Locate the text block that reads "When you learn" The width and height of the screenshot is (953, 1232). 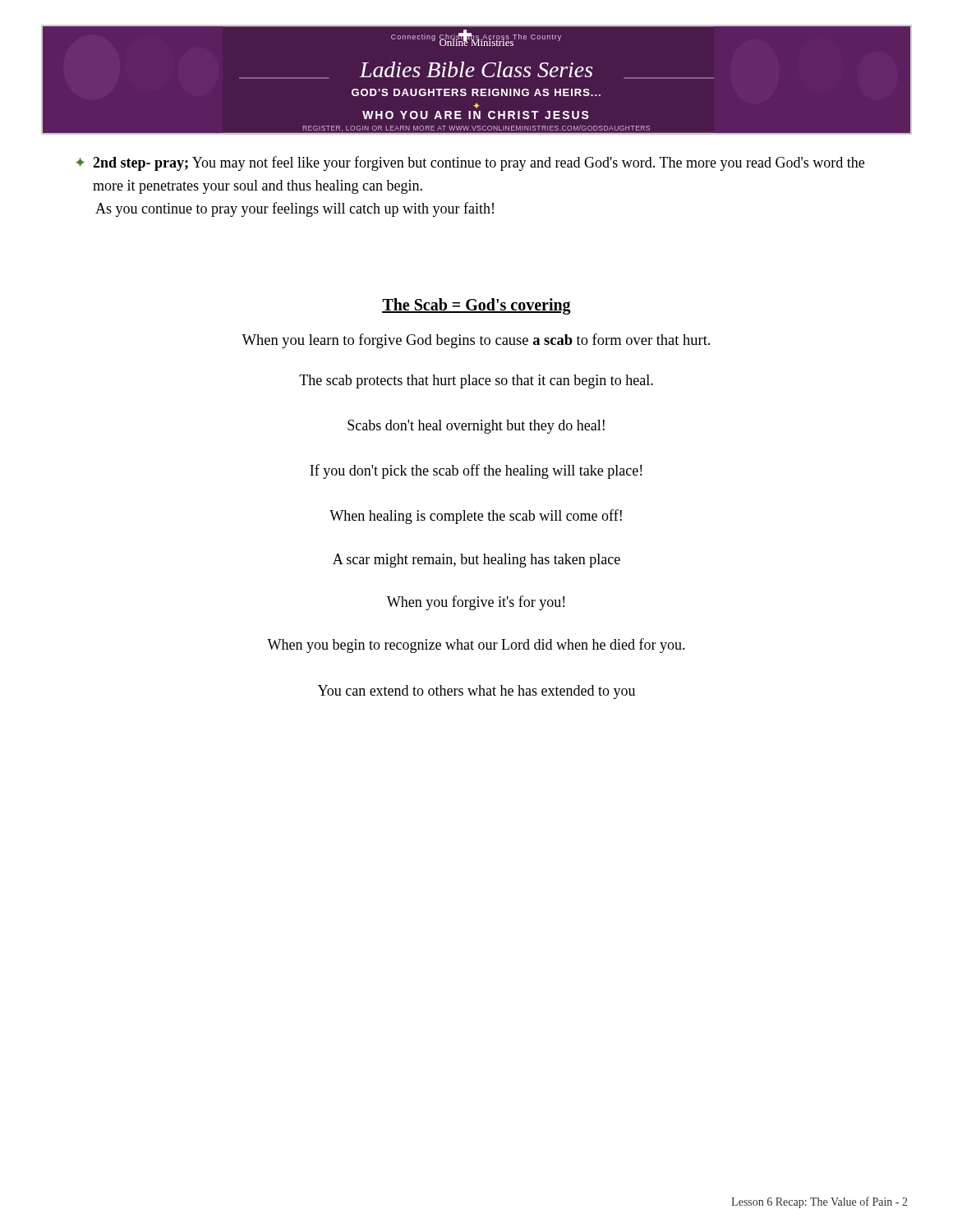tap(476, 340)
